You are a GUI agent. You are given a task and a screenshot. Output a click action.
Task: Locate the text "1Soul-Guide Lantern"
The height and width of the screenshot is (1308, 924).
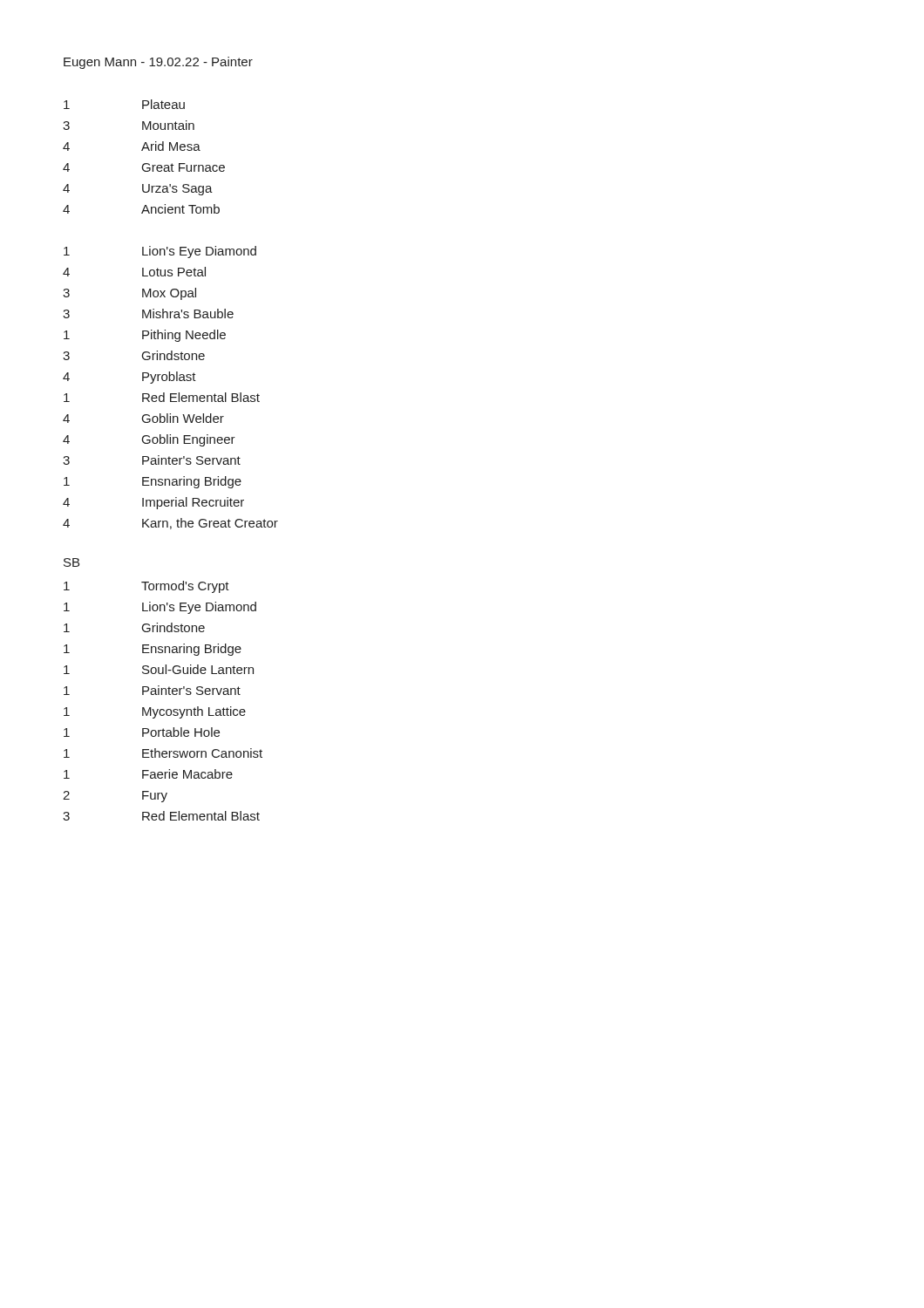[x=159, y=669]
